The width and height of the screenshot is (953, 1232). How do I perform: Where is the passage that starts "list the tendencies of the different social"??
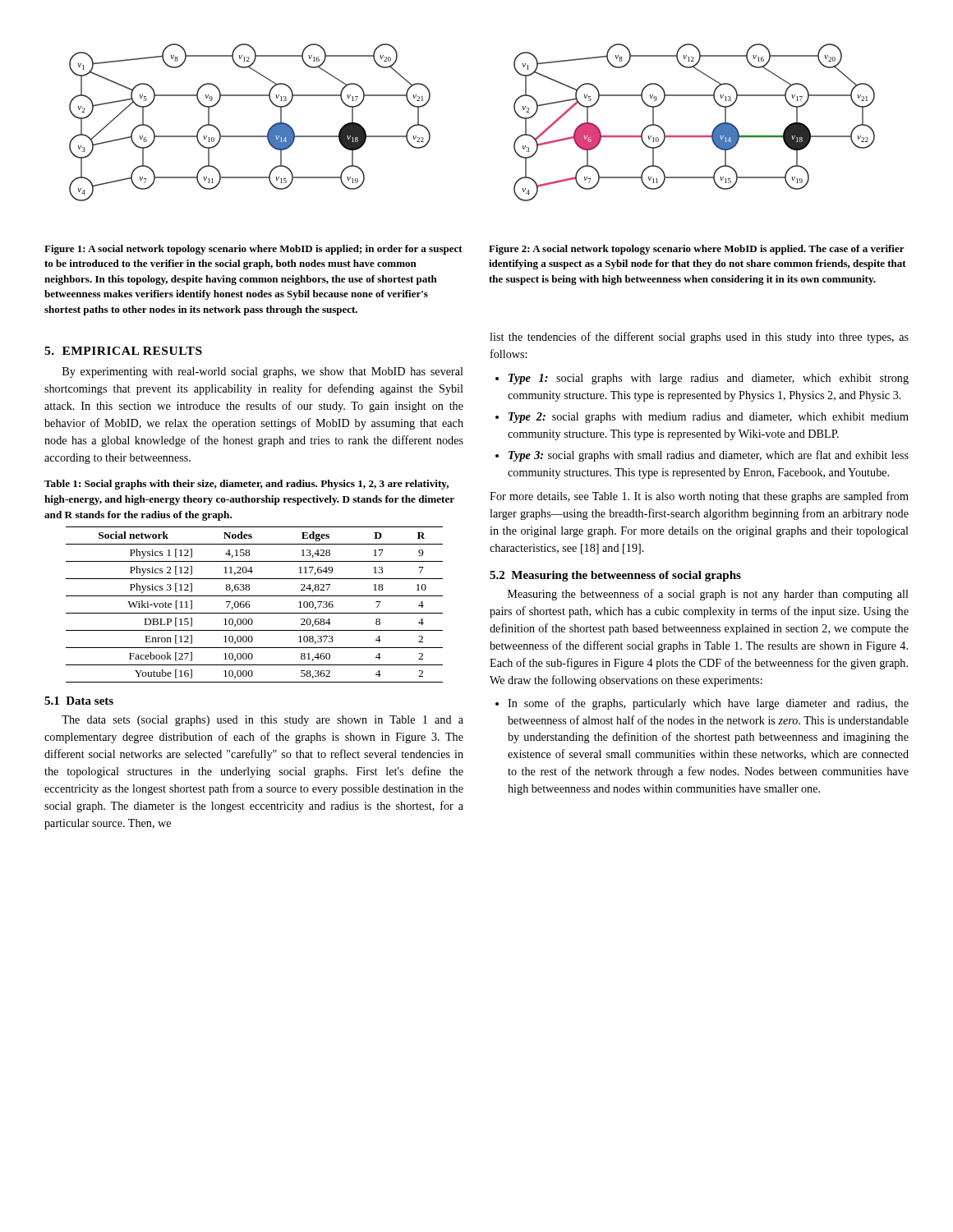[699, 346]
